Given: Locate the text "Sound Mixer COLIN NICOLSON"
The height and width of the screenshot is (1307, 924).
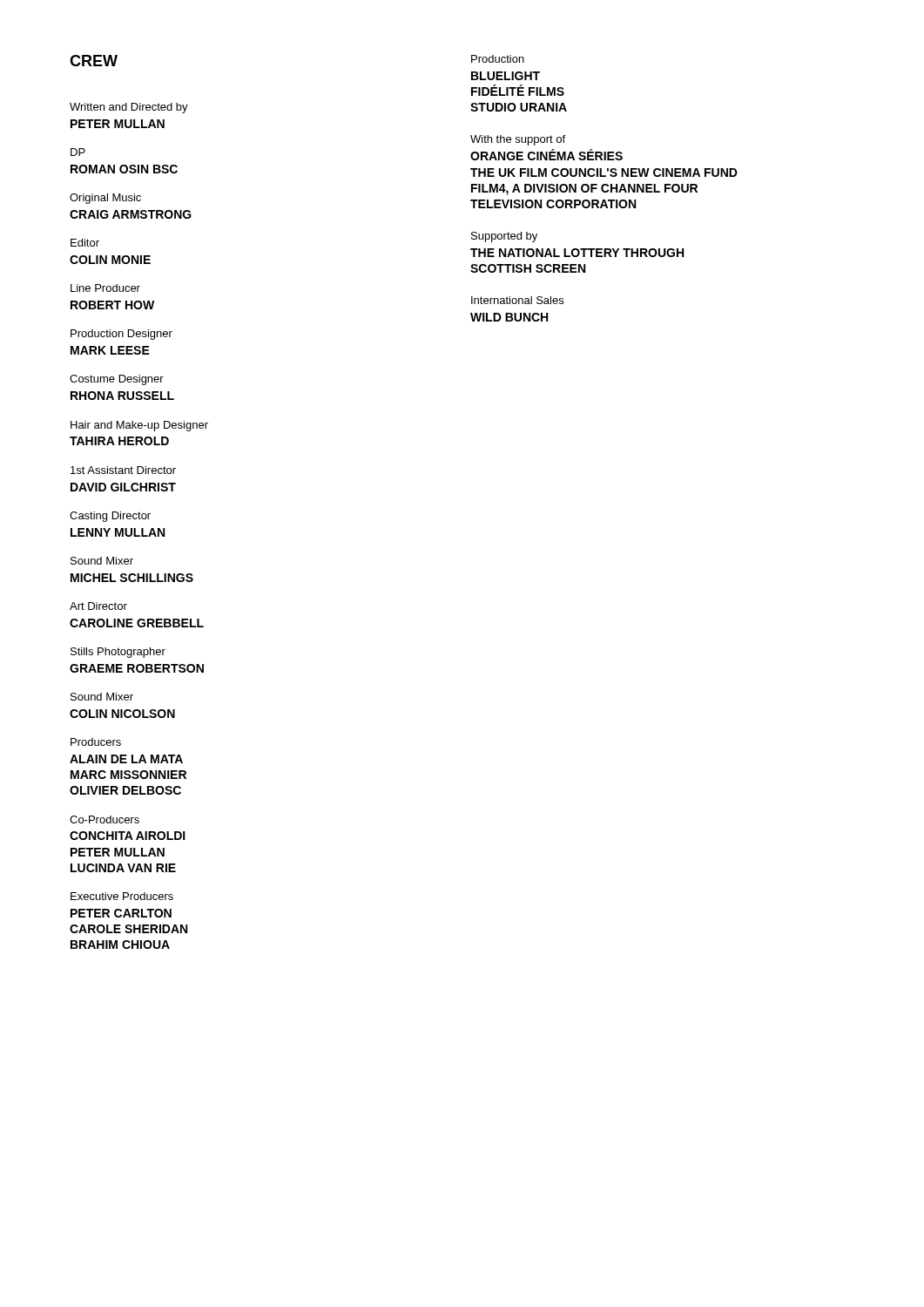Looking at the screenshot, I should pos(102,697).
